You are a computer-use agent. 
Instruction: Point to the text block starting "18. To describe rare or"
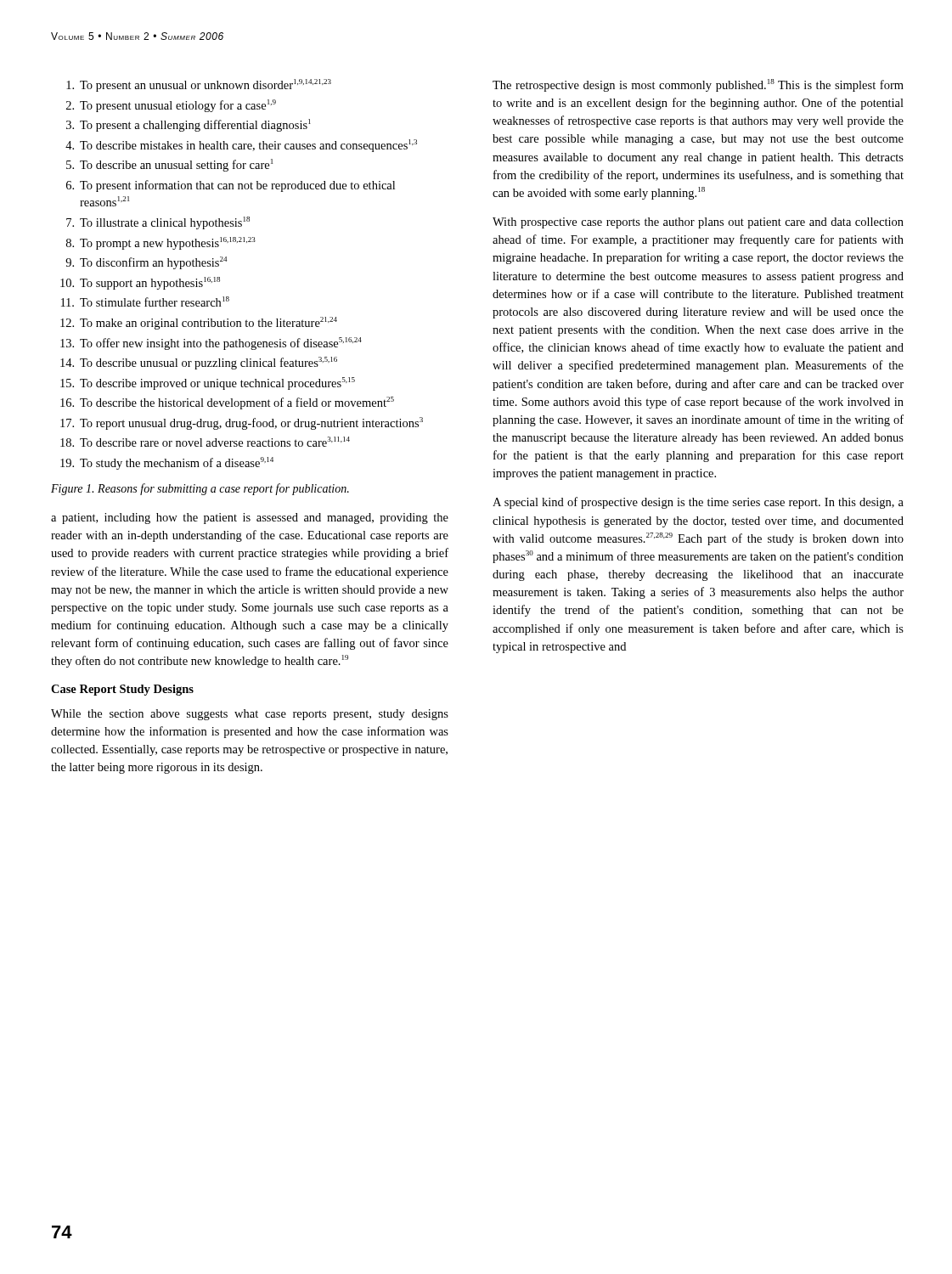click(250, 443)
